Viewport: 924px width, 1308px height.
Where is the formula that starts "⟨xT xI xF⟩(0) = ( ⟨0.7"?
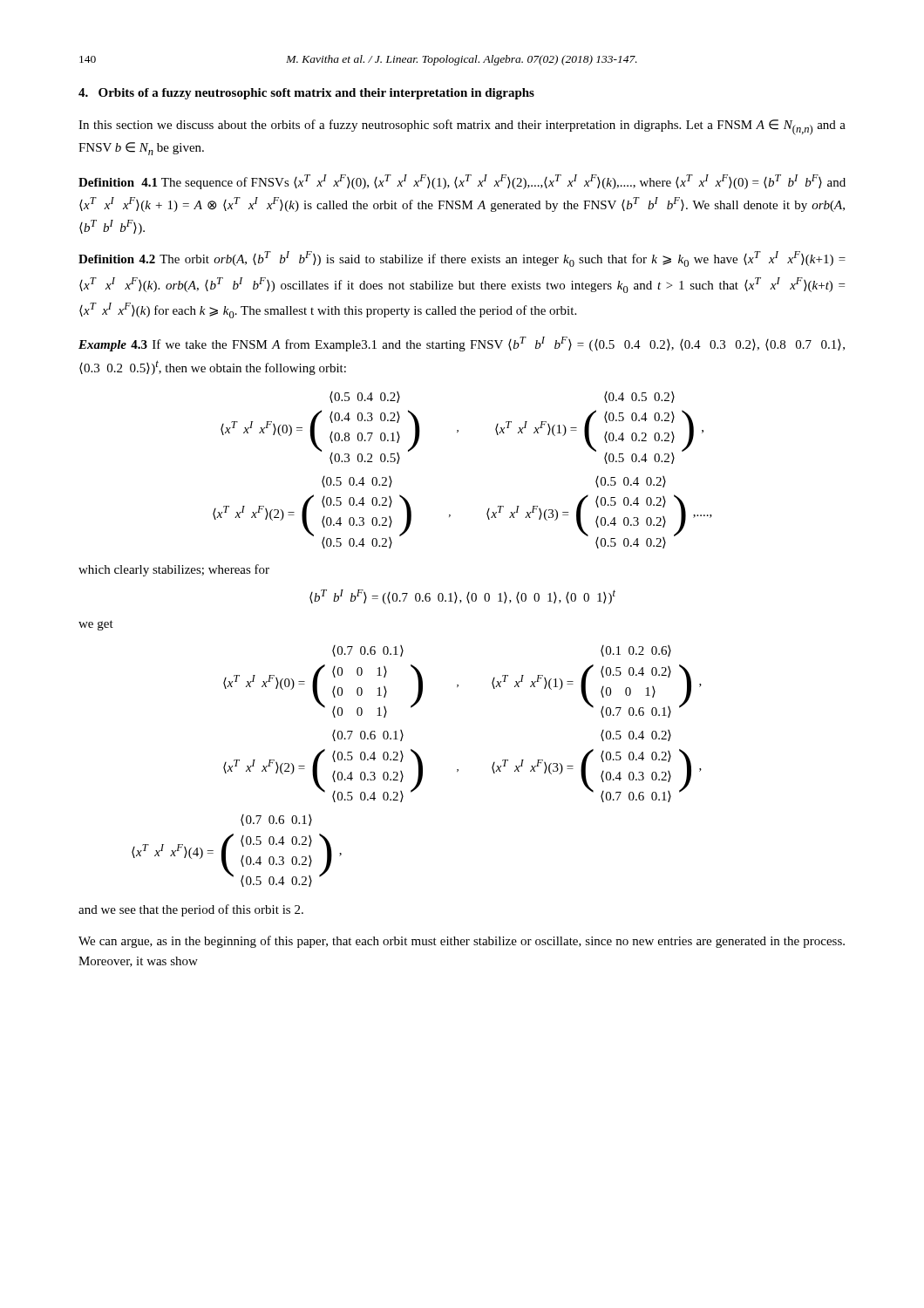tap(462, 682)
